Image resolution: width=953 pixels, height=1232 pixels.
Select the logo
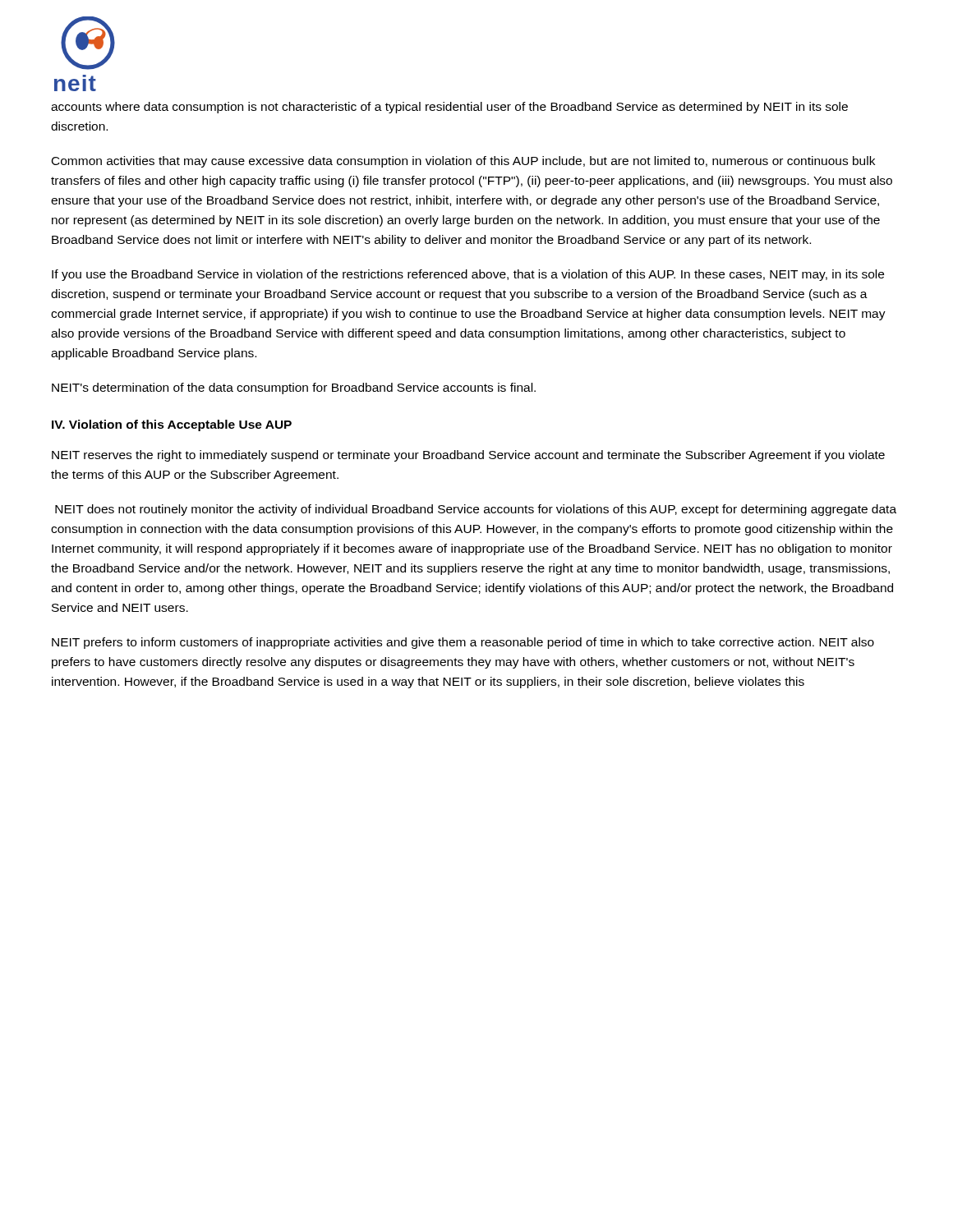pos(476,56)
